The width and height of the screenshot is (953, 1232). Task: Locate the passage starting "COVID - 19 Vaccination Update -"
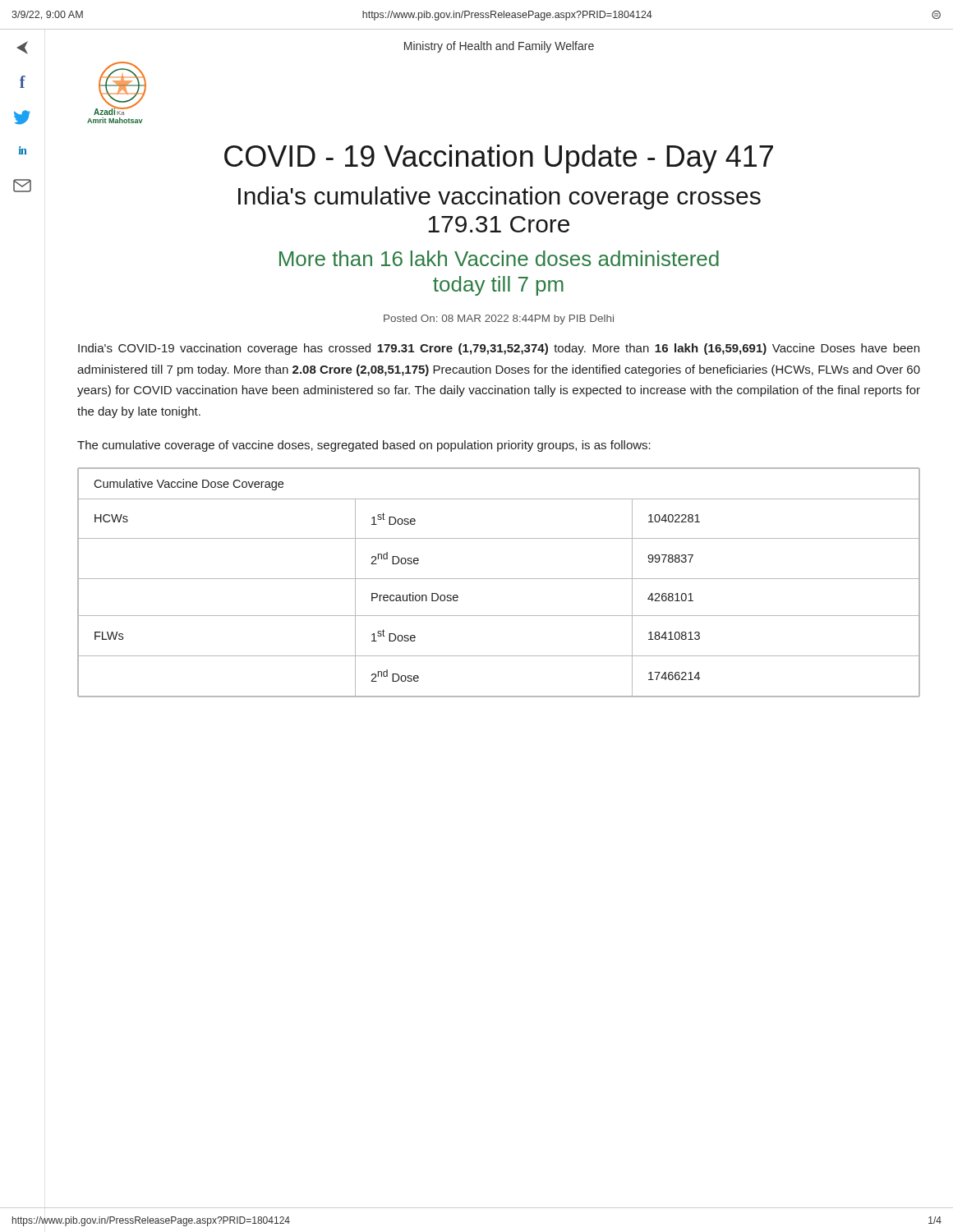[x=499, y=156]
